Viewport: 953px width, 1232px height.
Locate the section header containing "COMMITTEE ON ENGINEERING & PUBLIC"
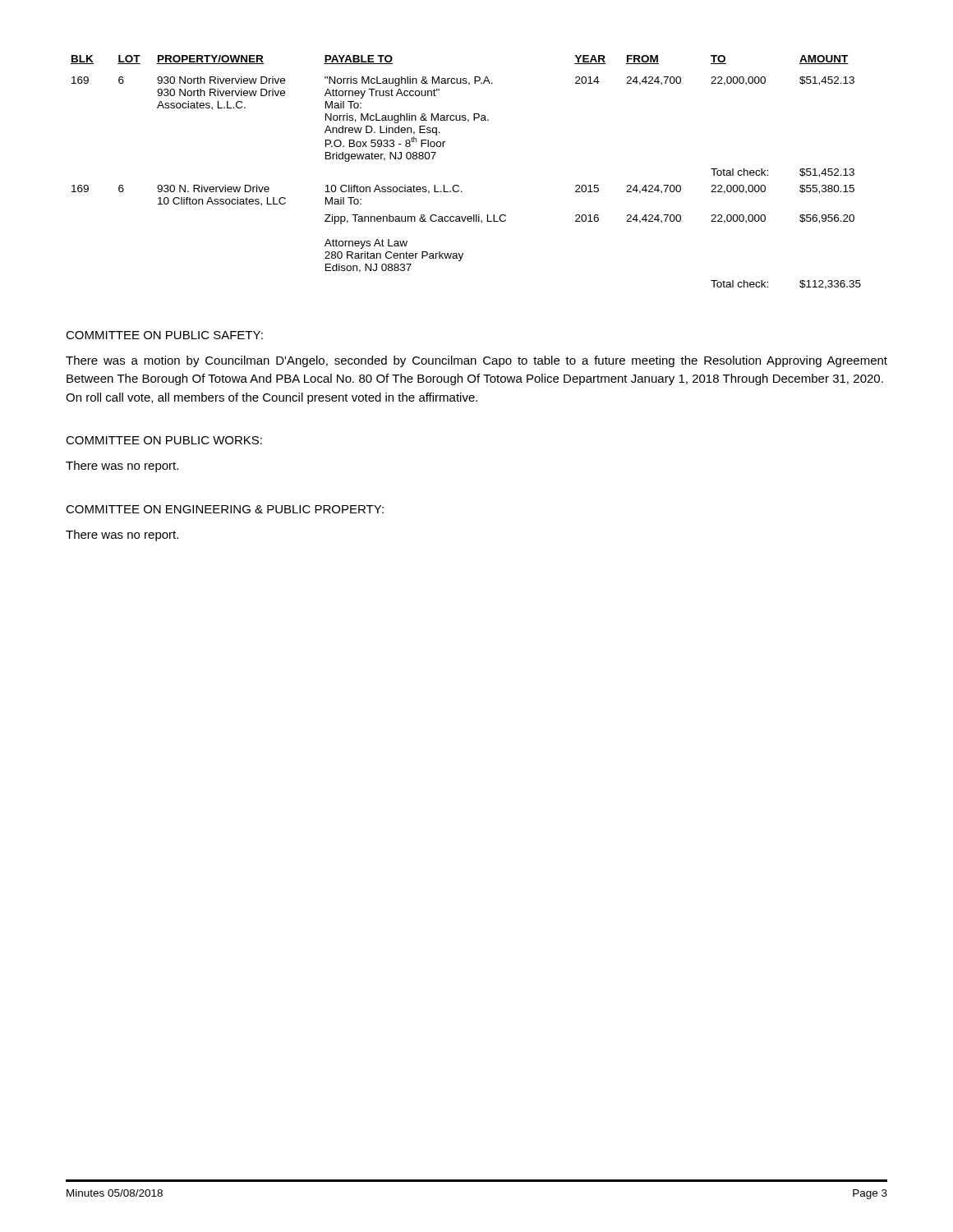pos(225,508)
